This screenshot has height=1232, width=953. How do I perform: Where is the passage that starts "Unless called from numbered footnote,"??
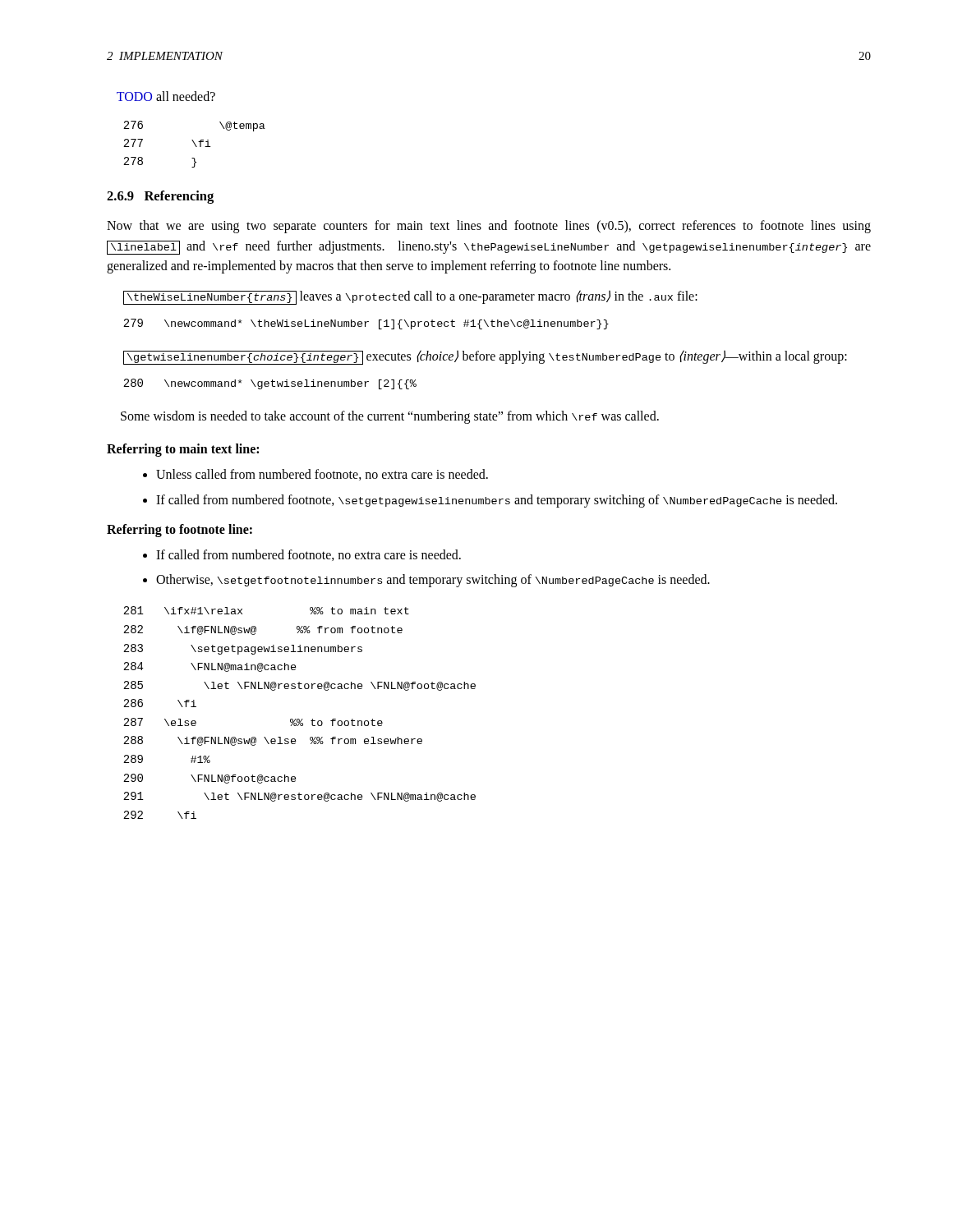click(x=513, y=488)
